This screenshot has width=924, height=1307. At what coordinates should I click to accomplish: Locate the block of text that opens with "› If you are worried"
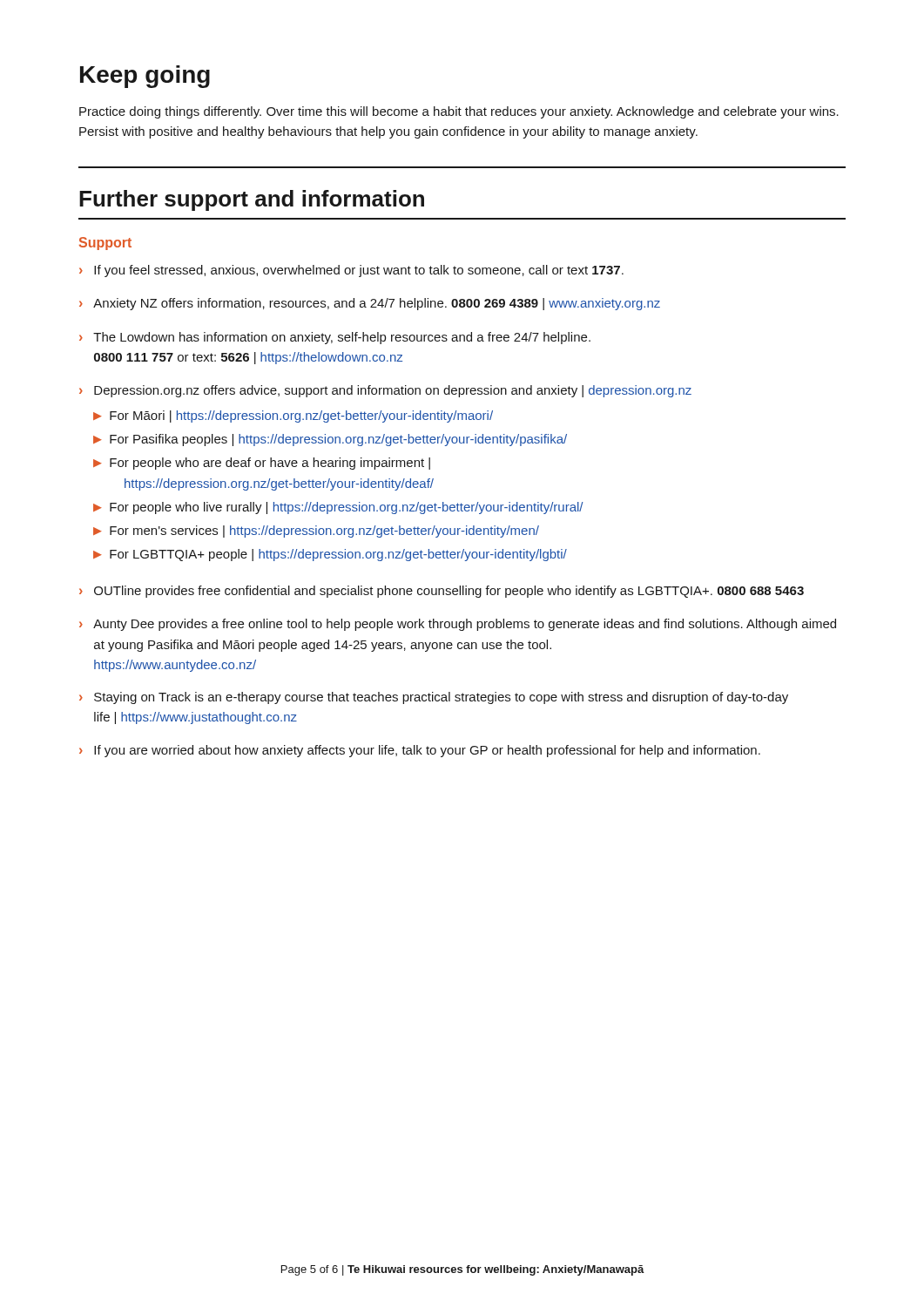pos(462,750)
